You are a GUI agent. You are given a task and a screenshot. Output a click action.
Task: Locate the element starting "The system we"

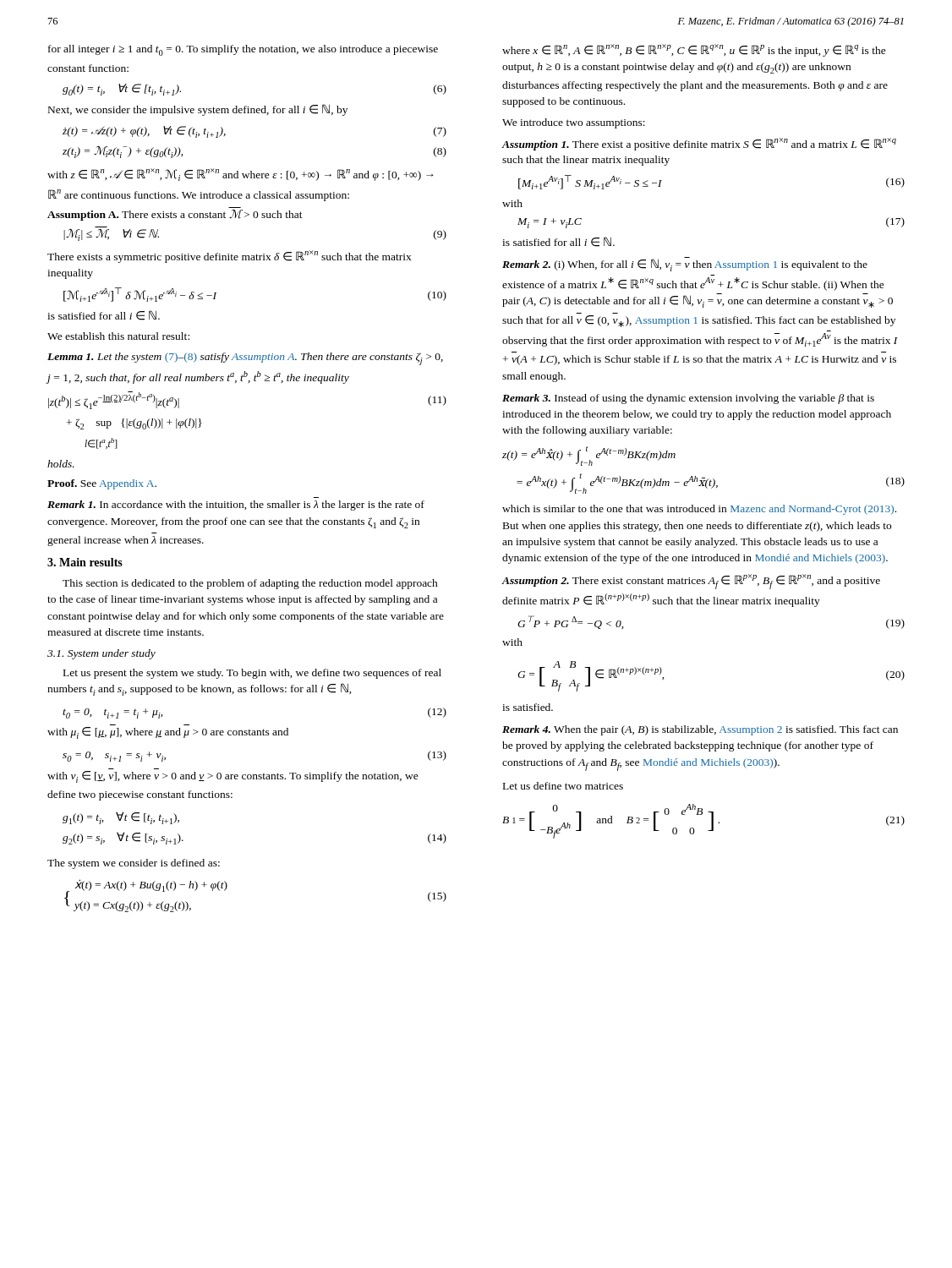[x=134, y=862]
